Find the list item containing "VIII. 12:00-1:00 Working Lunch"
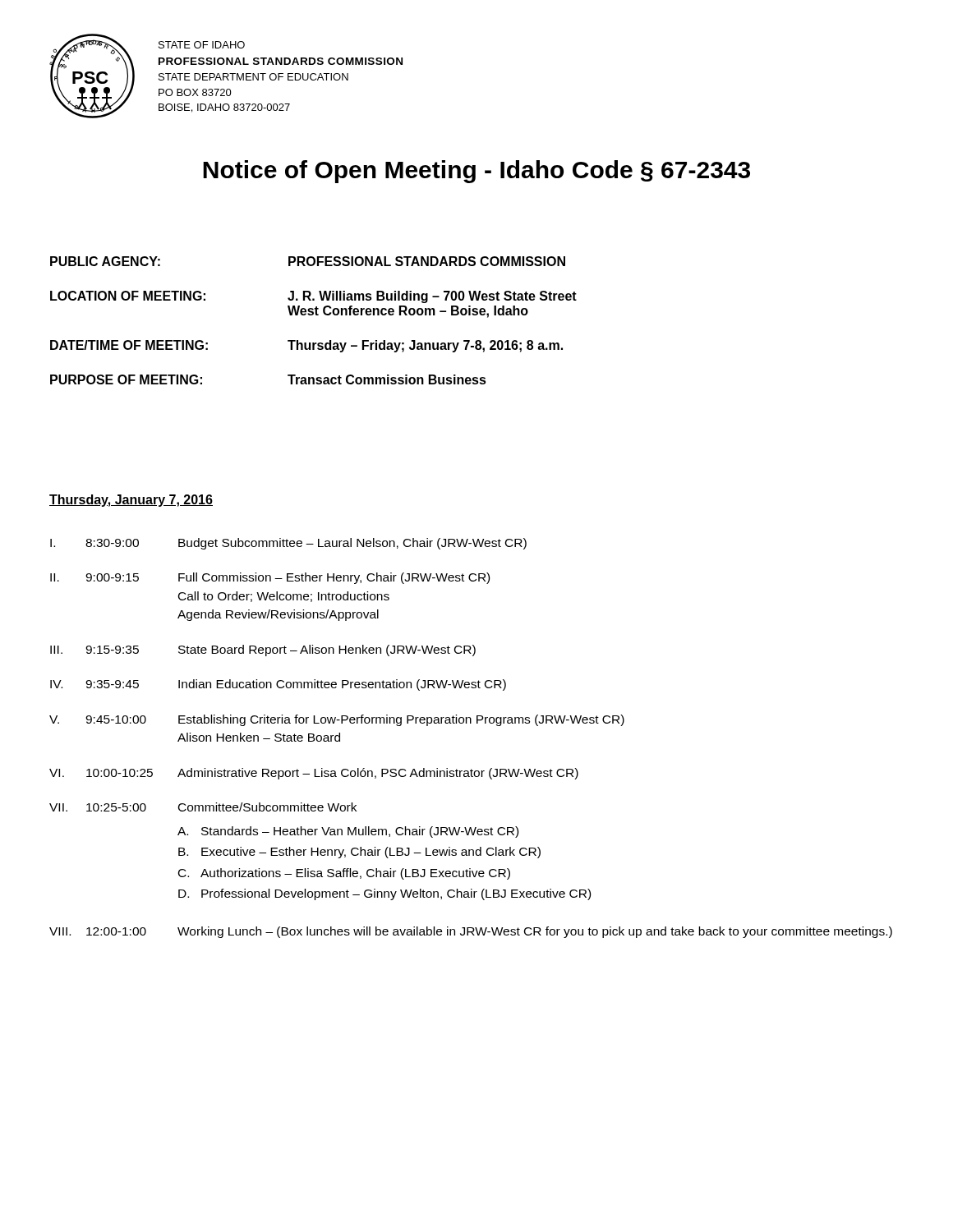953x1232 pixels. [x=476, y=931]
